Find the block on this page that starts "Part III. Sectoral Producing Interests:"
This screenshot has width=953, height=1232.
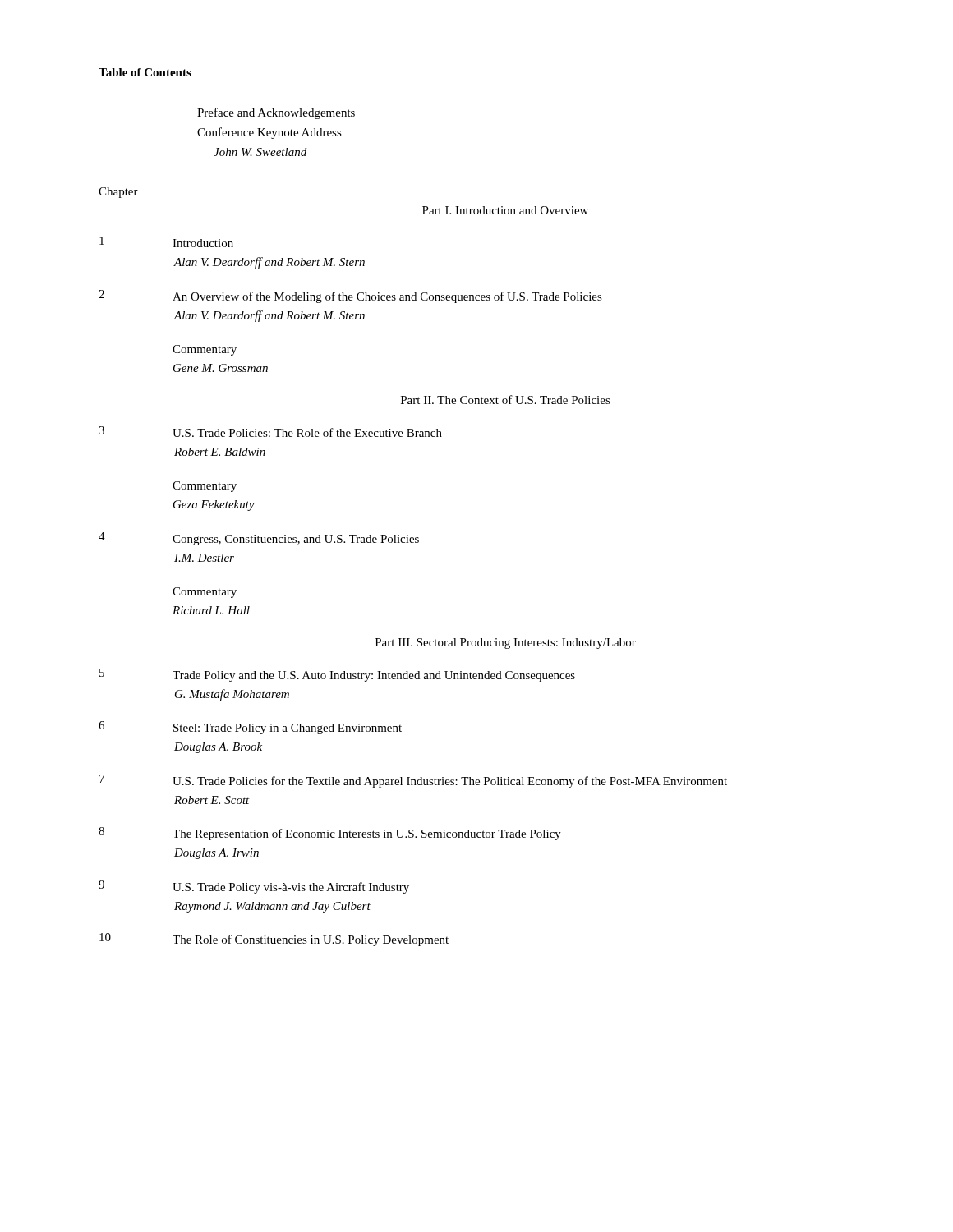pos(505,642)
